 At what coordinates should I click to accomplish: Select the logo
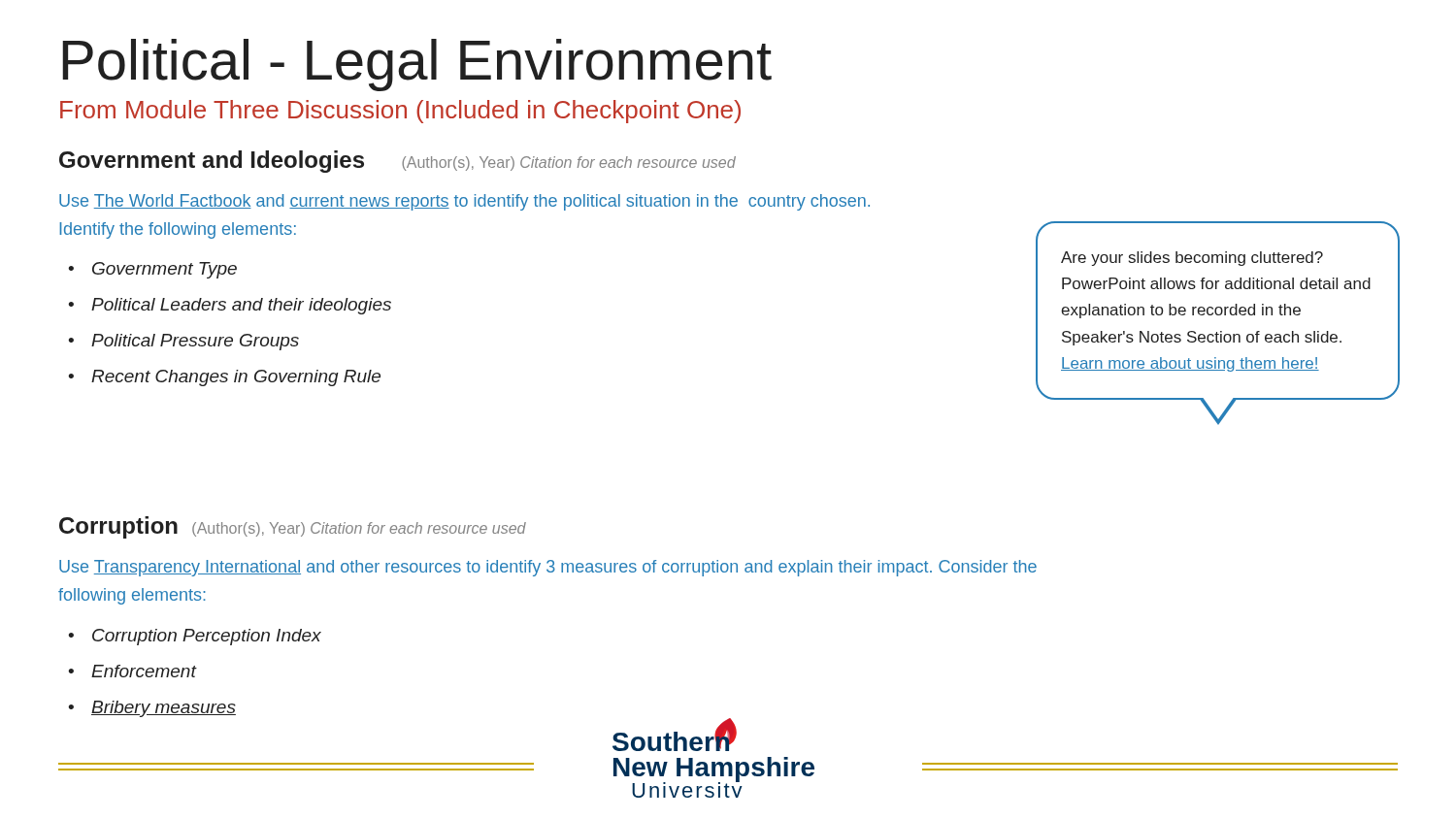pyautogui.click(x=728, y=754)
